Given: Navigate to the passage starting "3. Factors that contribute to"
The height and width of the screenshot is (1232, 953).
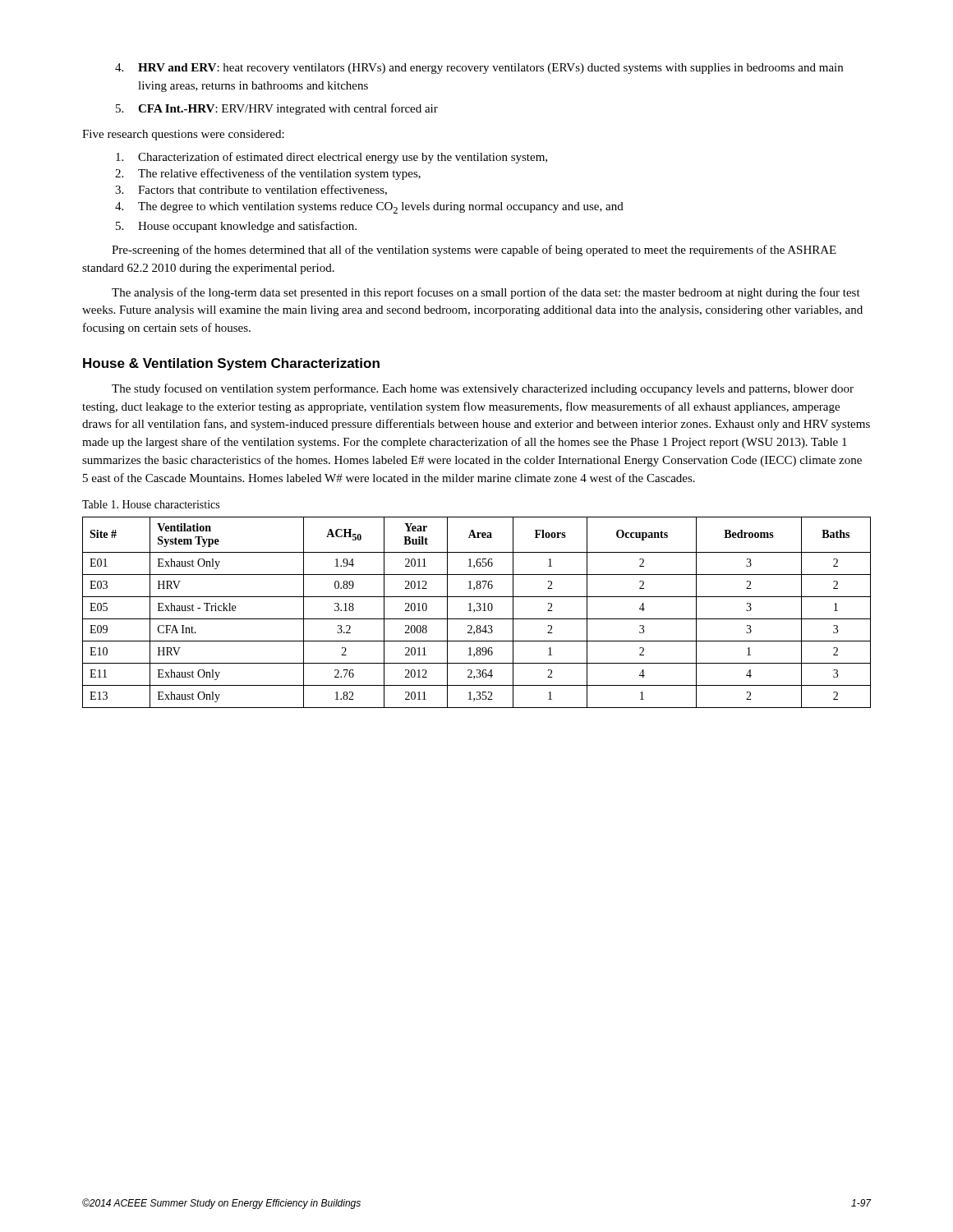Looking at the screenshot, I should click(x=251, y=190).
